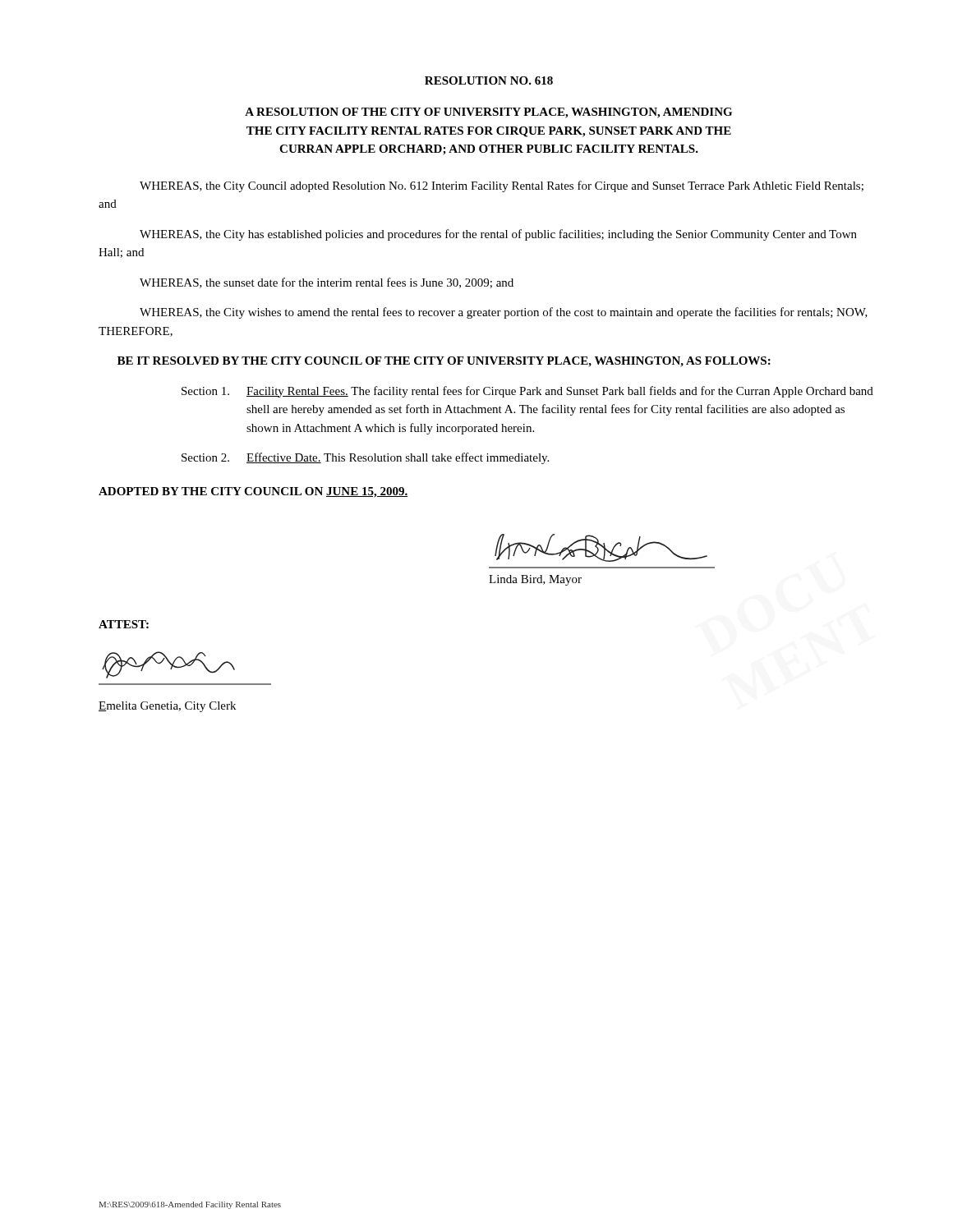Viewport: 953px width, 1232px height.
Task: Find the region starting "RESOLUTION NO. 618"
Action: [489, 81]
